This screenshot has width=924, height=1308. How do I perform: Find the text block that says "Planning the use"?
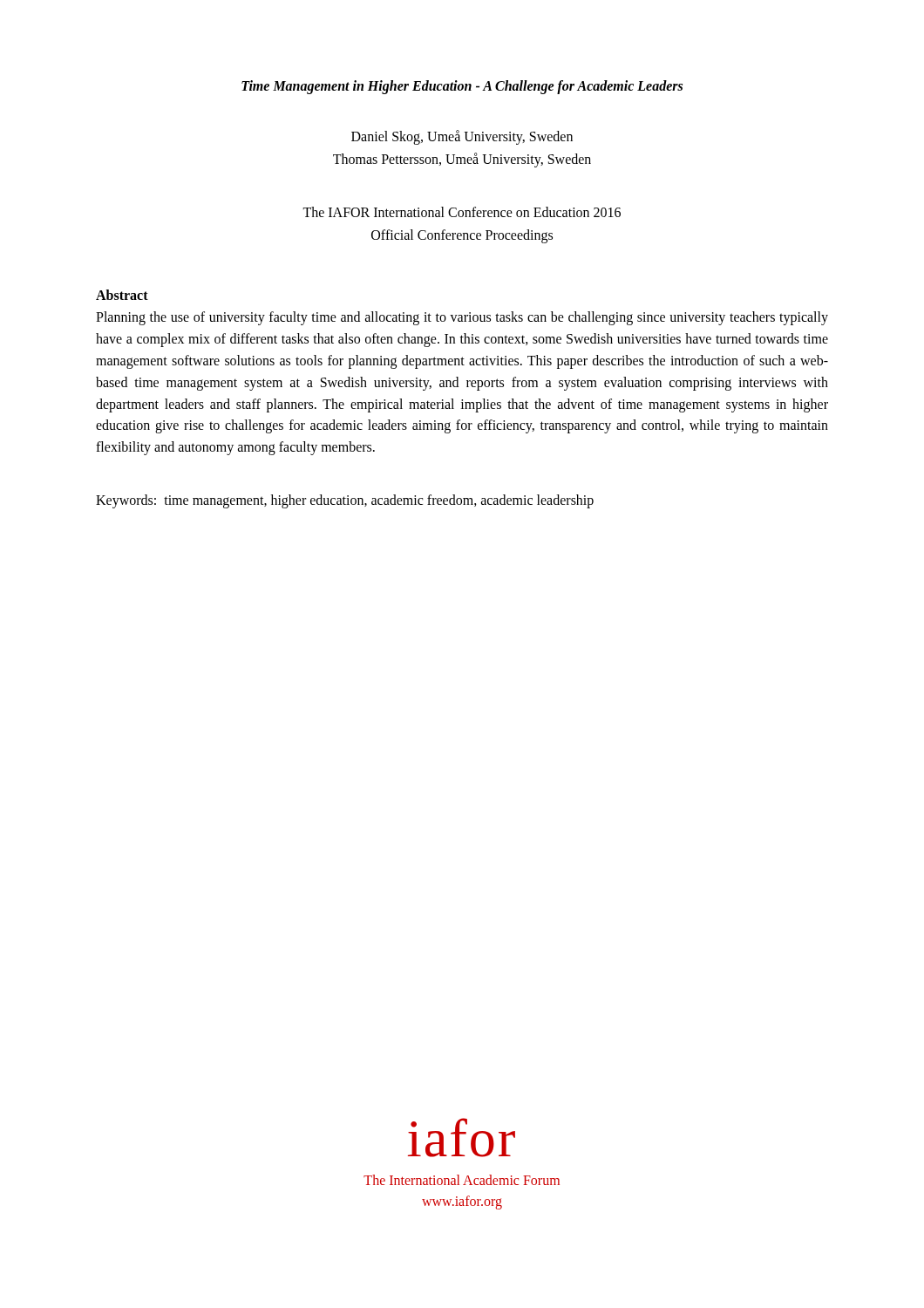[462, 382]
